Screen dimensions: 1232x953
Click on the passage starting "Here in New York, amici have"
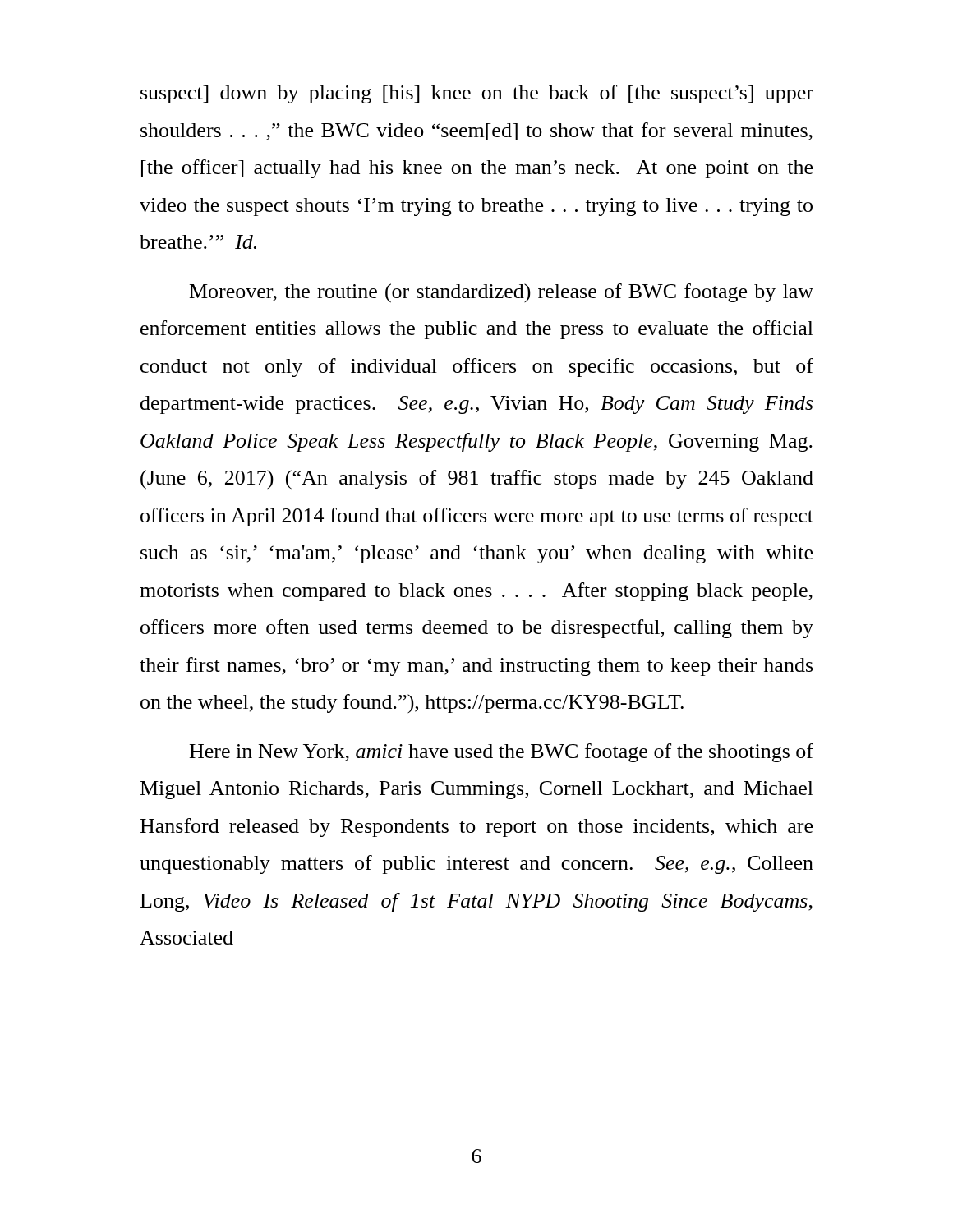[x=502, y=753]
